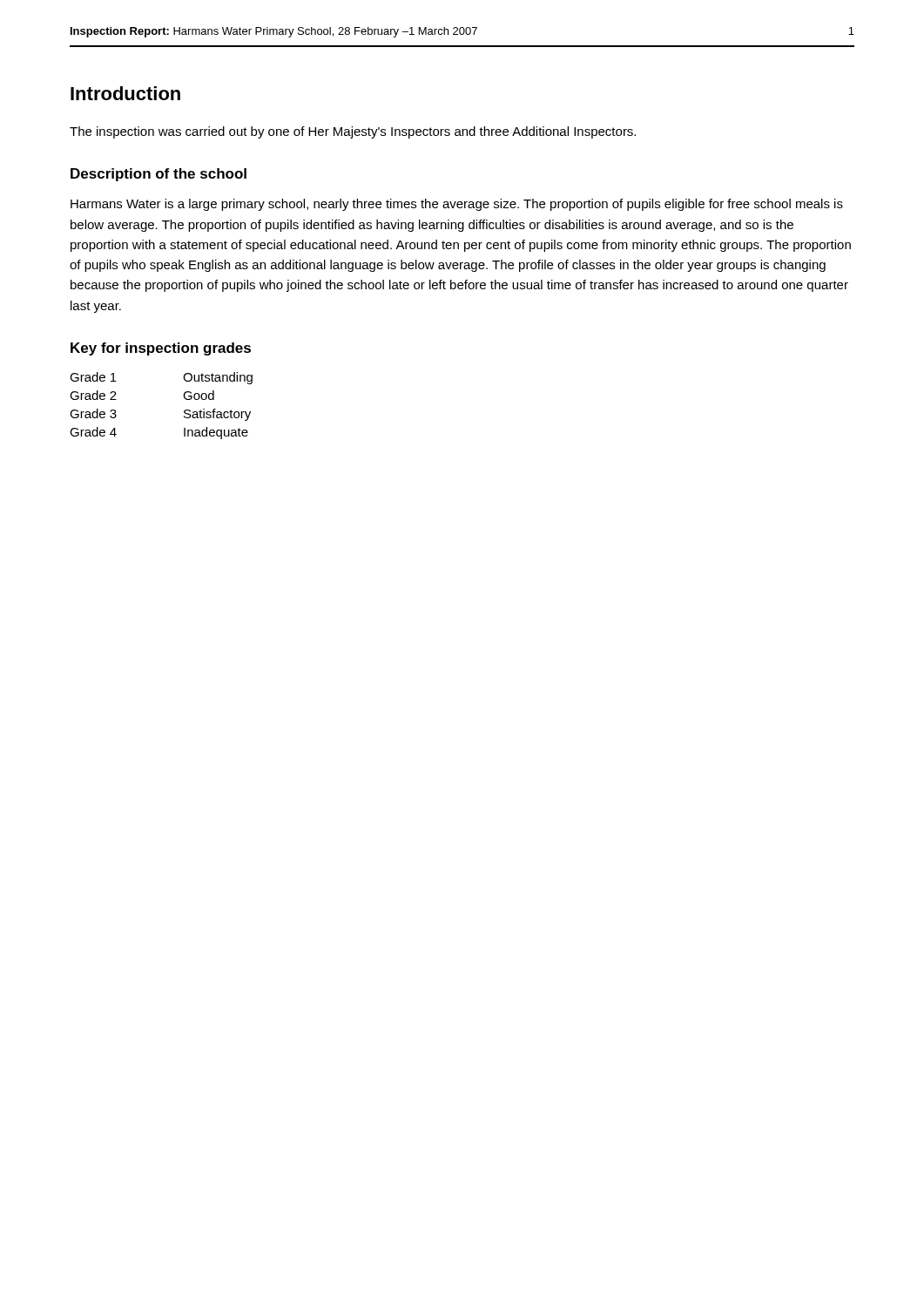Click where it says "Description of the school"
Screen dimensions: 1307x924
tap(159, 174)
